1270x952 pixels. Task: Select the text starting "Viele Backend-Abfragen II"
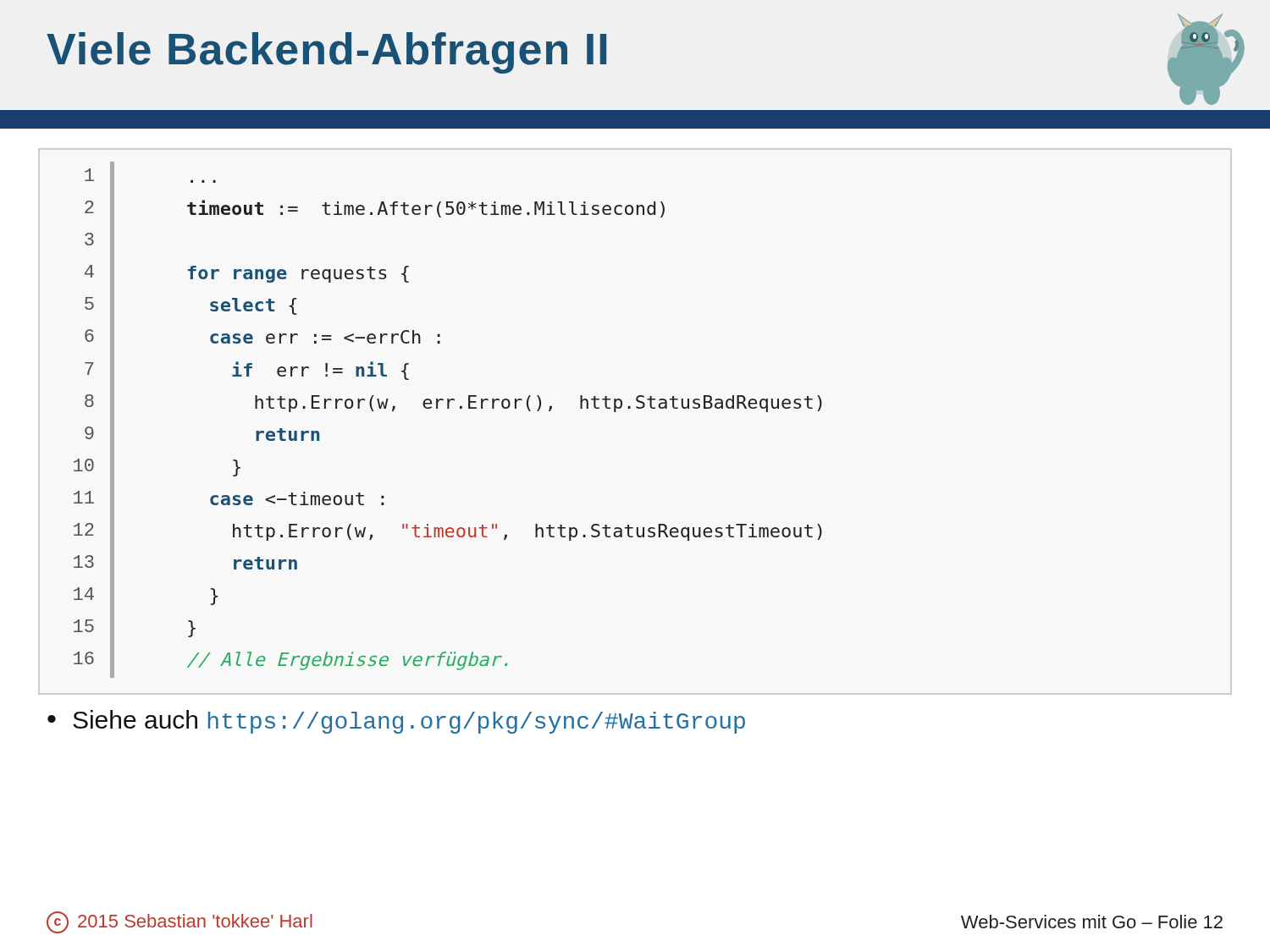tap(328, 49)
